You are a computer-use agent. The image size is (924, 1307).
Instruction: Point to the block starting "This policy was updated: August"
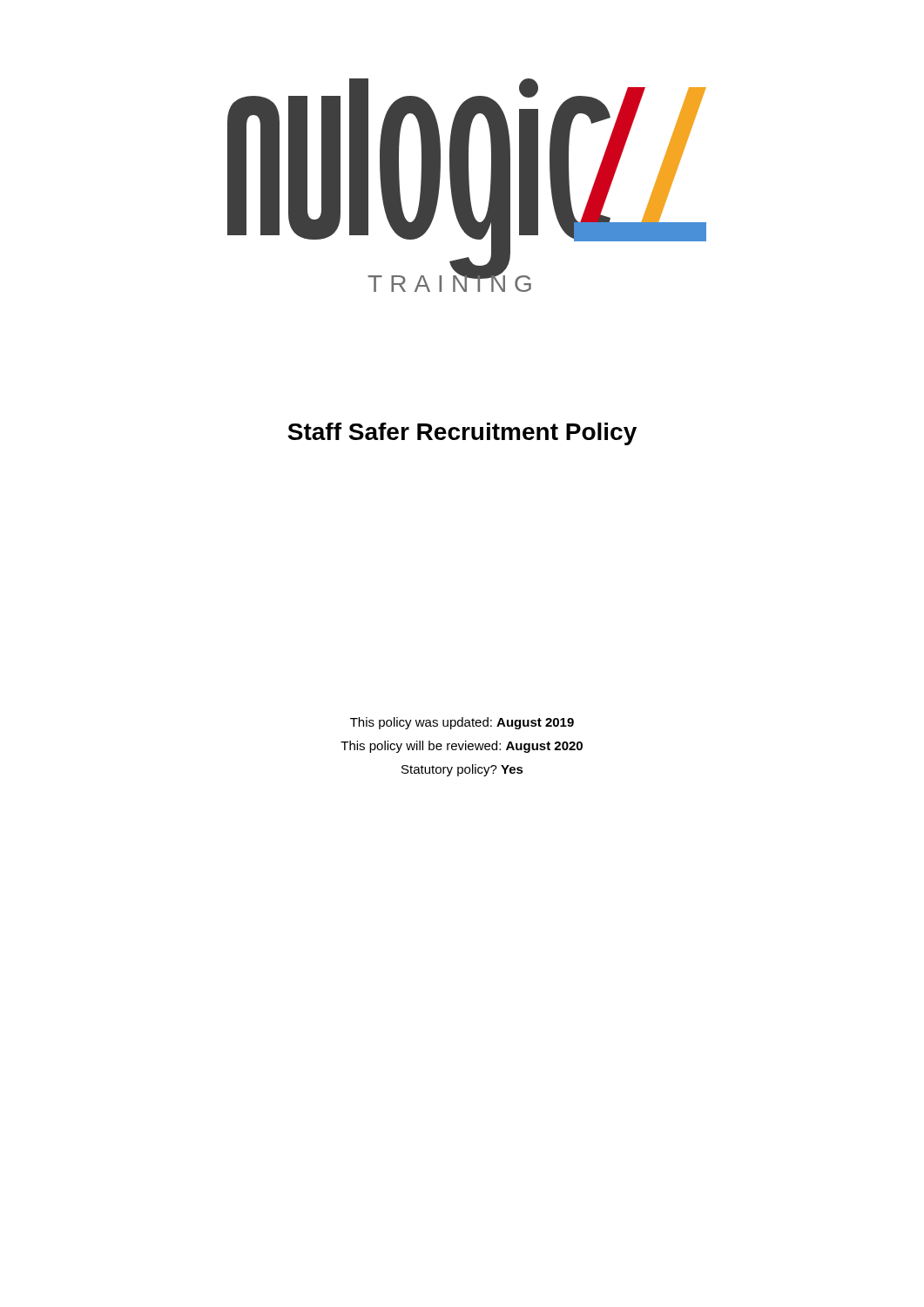(x=462, y=722)
